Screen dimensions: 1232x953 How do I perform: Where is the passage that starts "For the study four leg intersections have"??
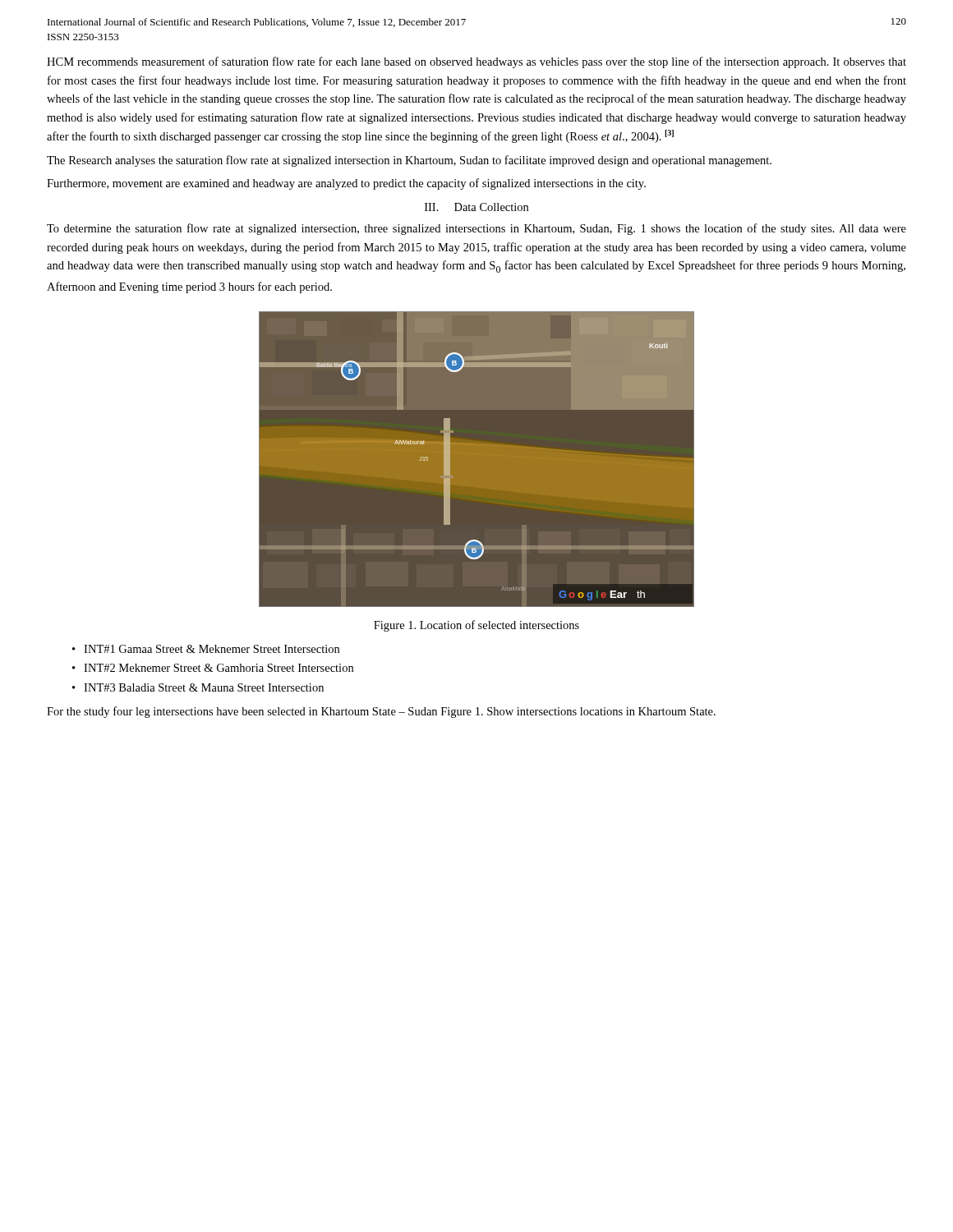(x=381, y=711)
